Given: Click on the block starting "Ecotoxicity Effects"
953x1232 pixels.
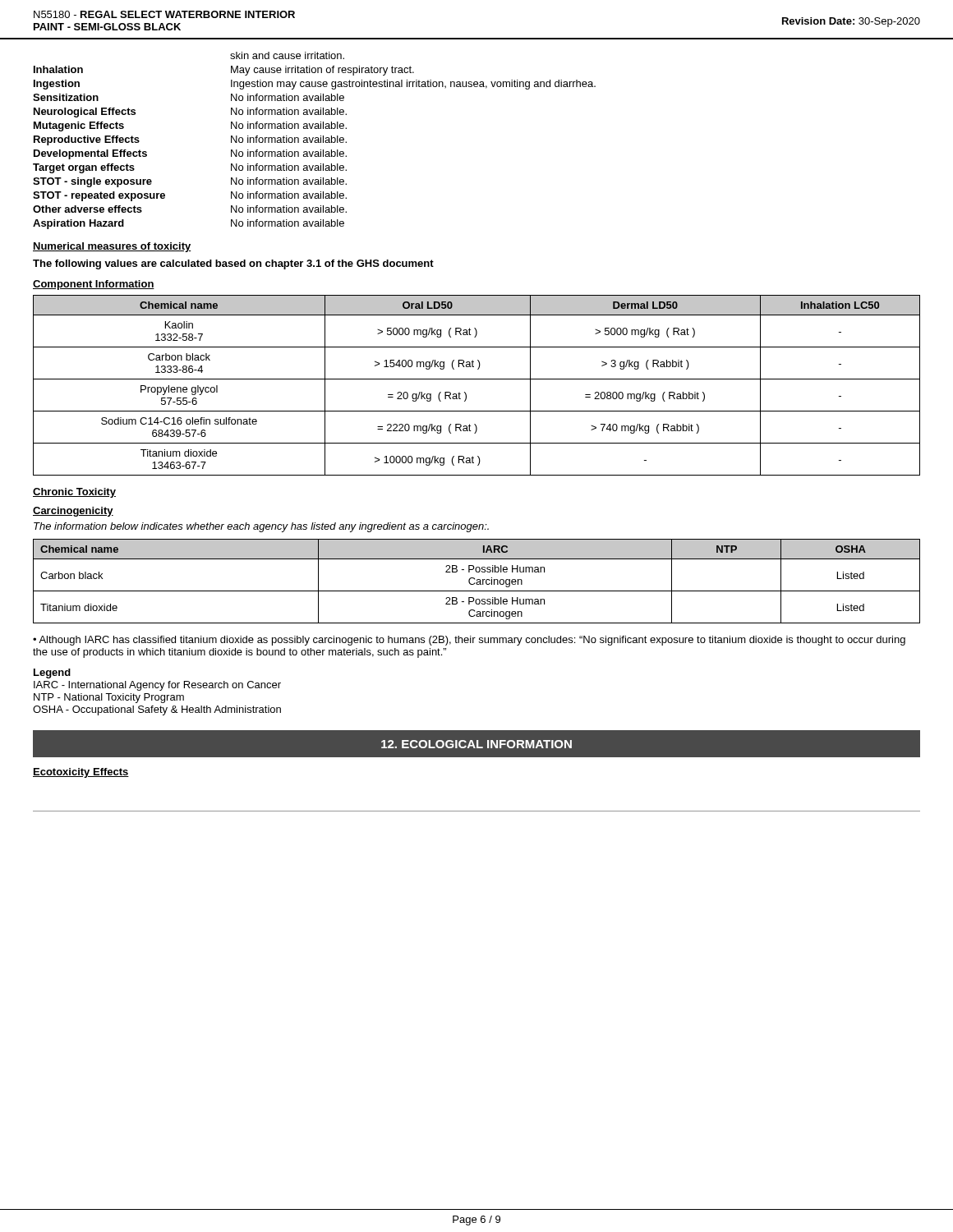Looking at the screenshot, I should [81, 772].
